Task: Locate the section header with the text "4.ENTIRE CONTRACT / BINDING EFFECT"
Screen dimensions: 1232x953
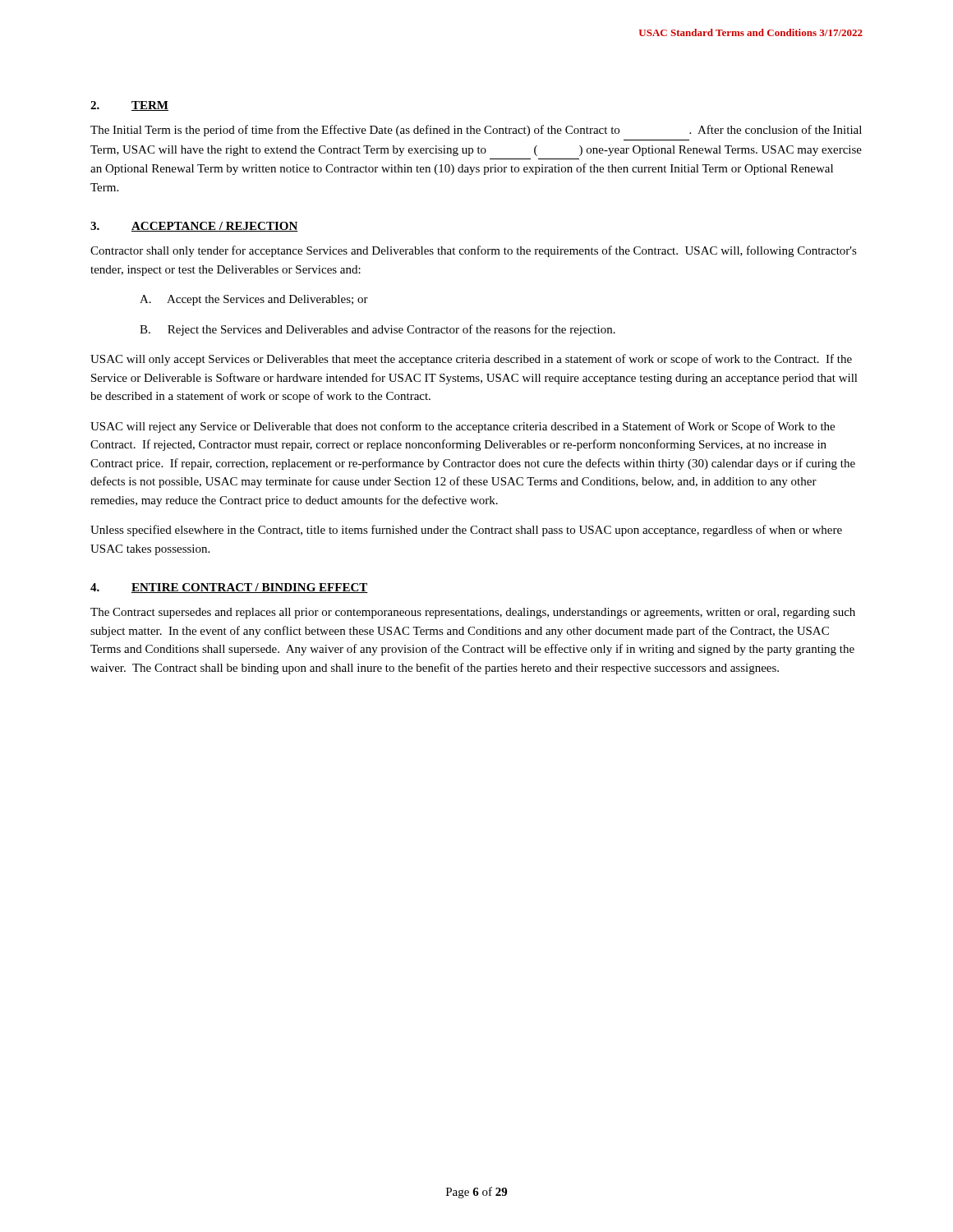Action: (x=229, y=588)
